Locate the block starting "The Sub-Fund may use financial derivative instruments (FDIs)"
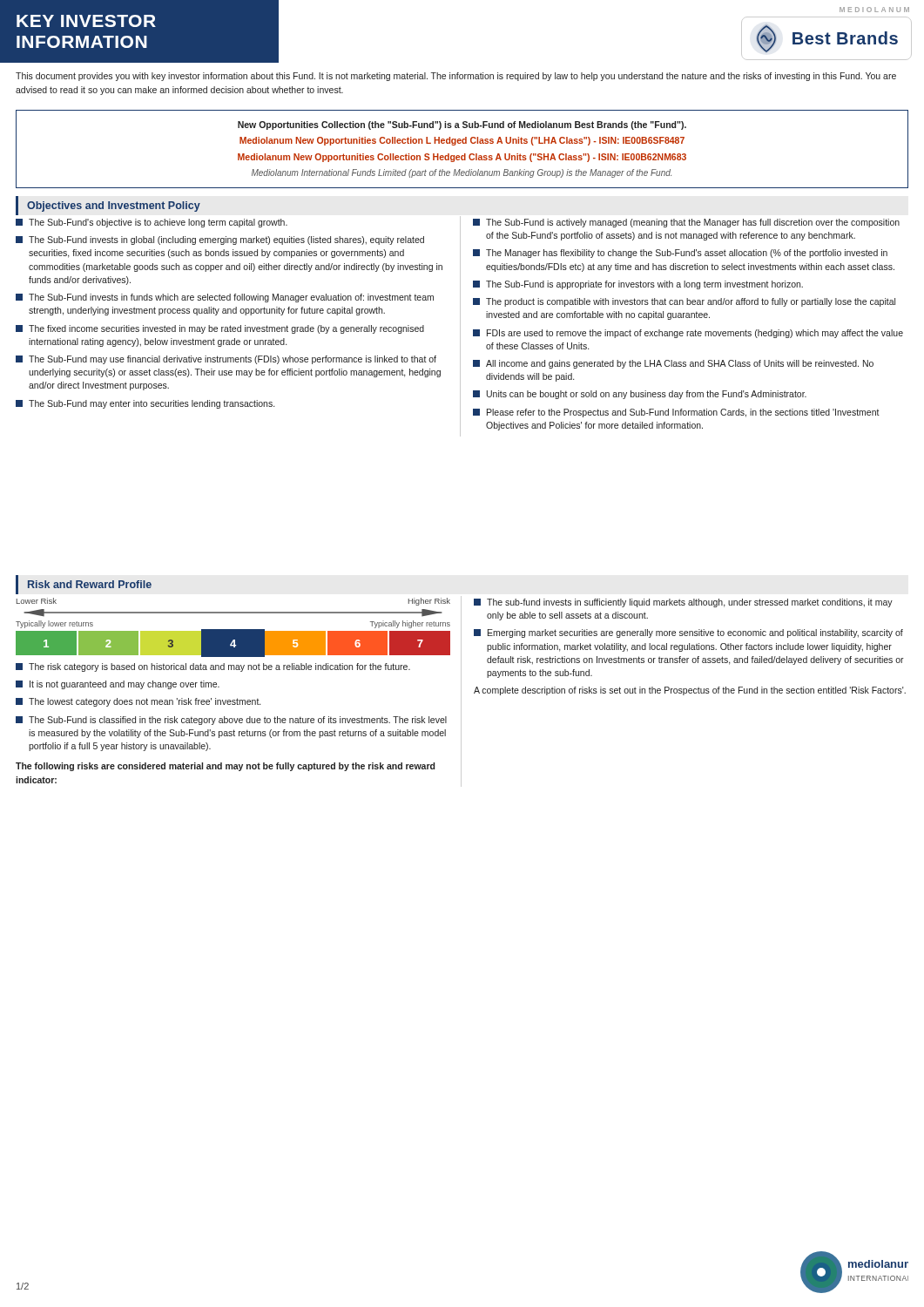The image size is (924, 1307). coord(233,373)
